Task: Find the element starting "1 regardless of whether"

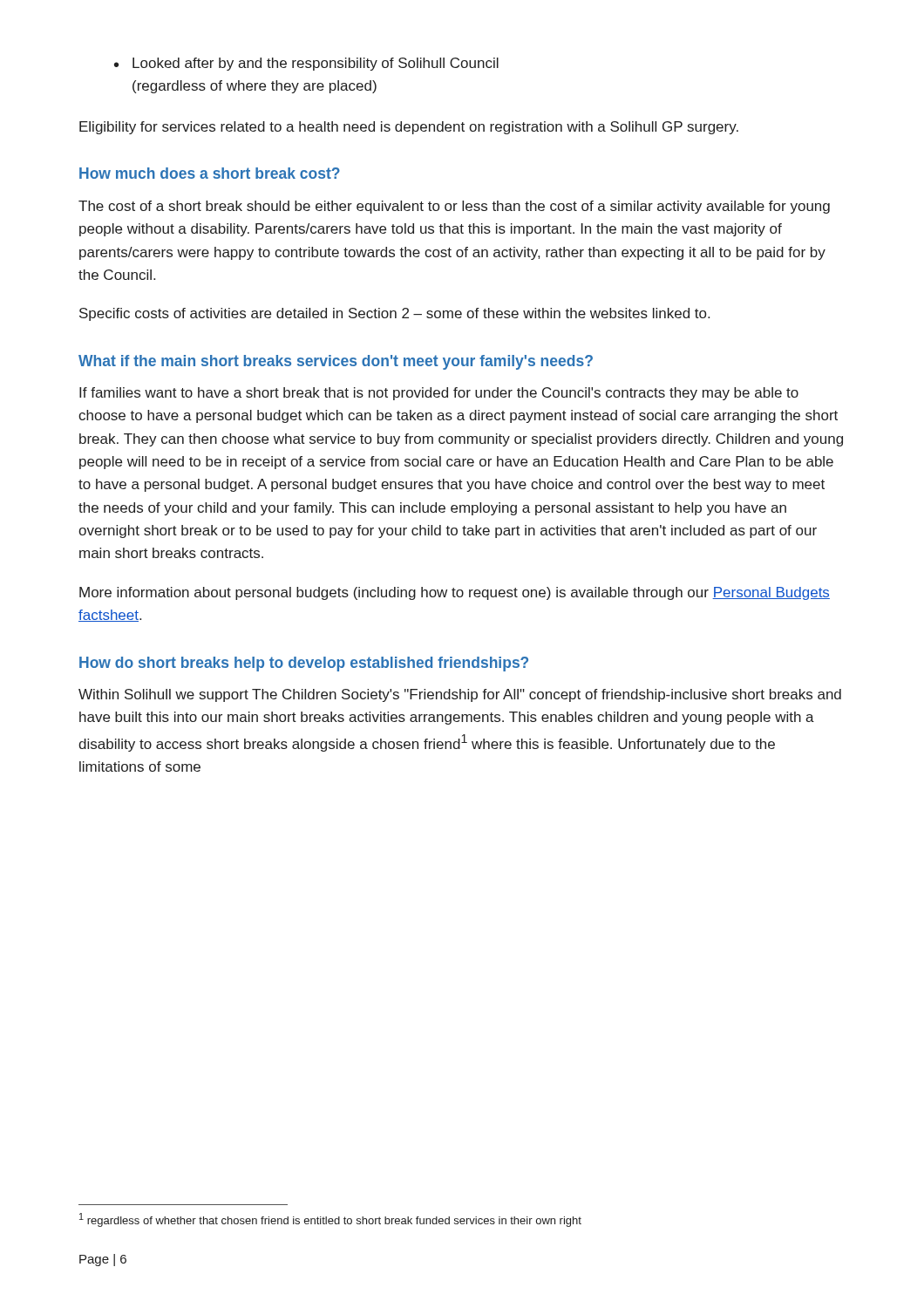Action: point(330,1217)
